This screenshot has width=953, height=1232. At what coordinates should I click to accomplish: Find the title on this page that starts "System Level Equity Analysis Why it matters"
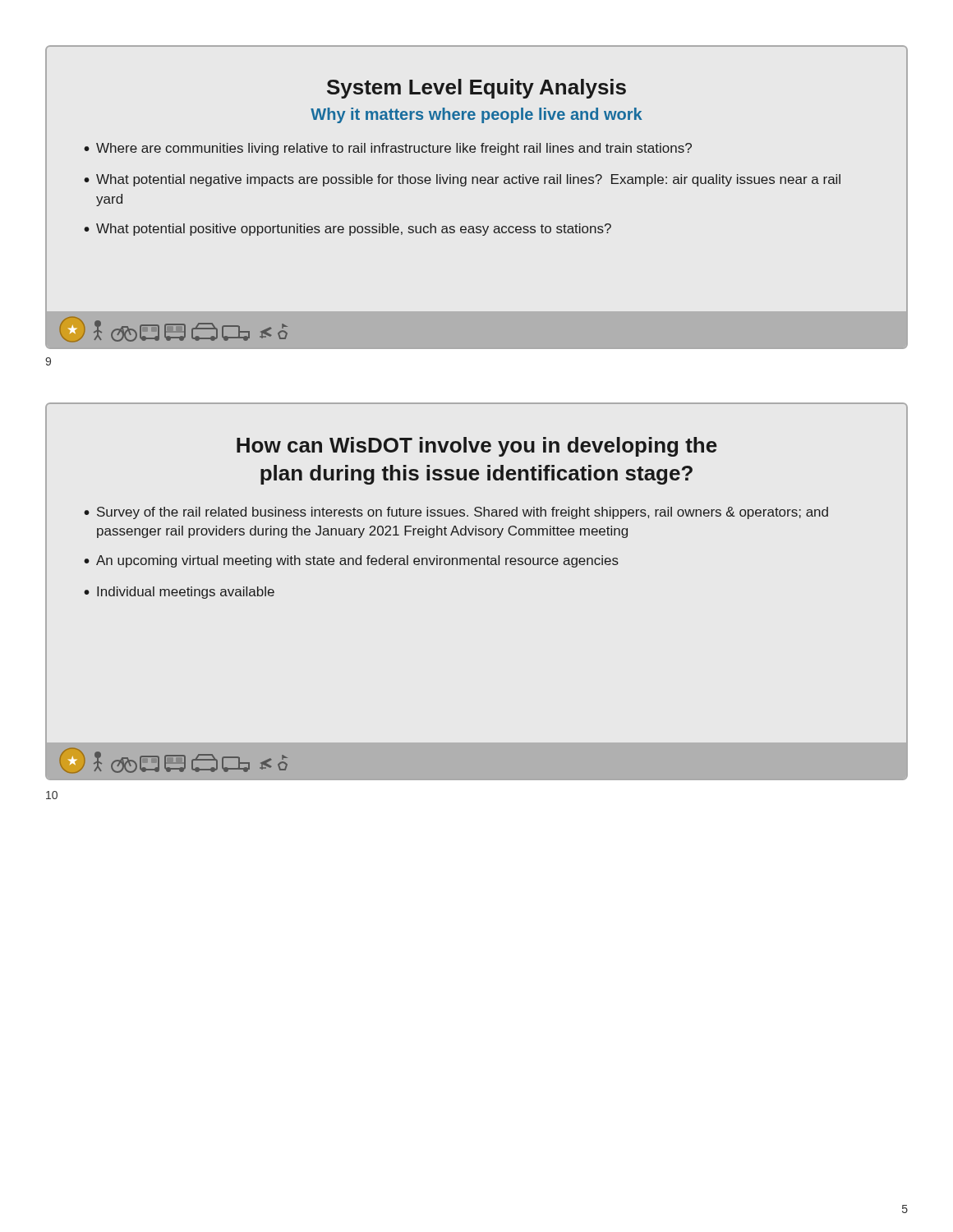pos(476,211)
